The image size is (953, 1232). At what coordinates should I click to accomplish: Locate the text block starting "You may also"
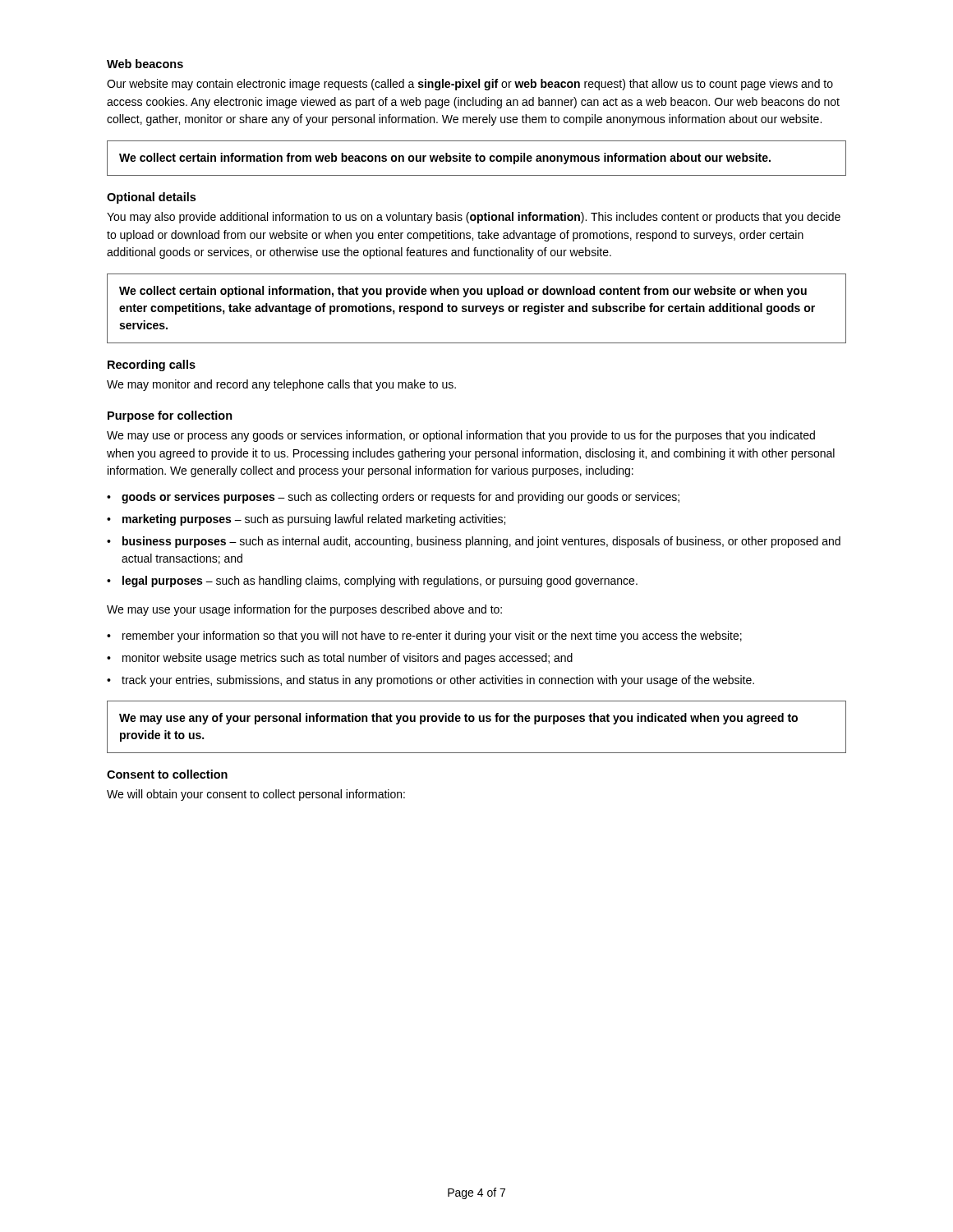pos(474,235)
